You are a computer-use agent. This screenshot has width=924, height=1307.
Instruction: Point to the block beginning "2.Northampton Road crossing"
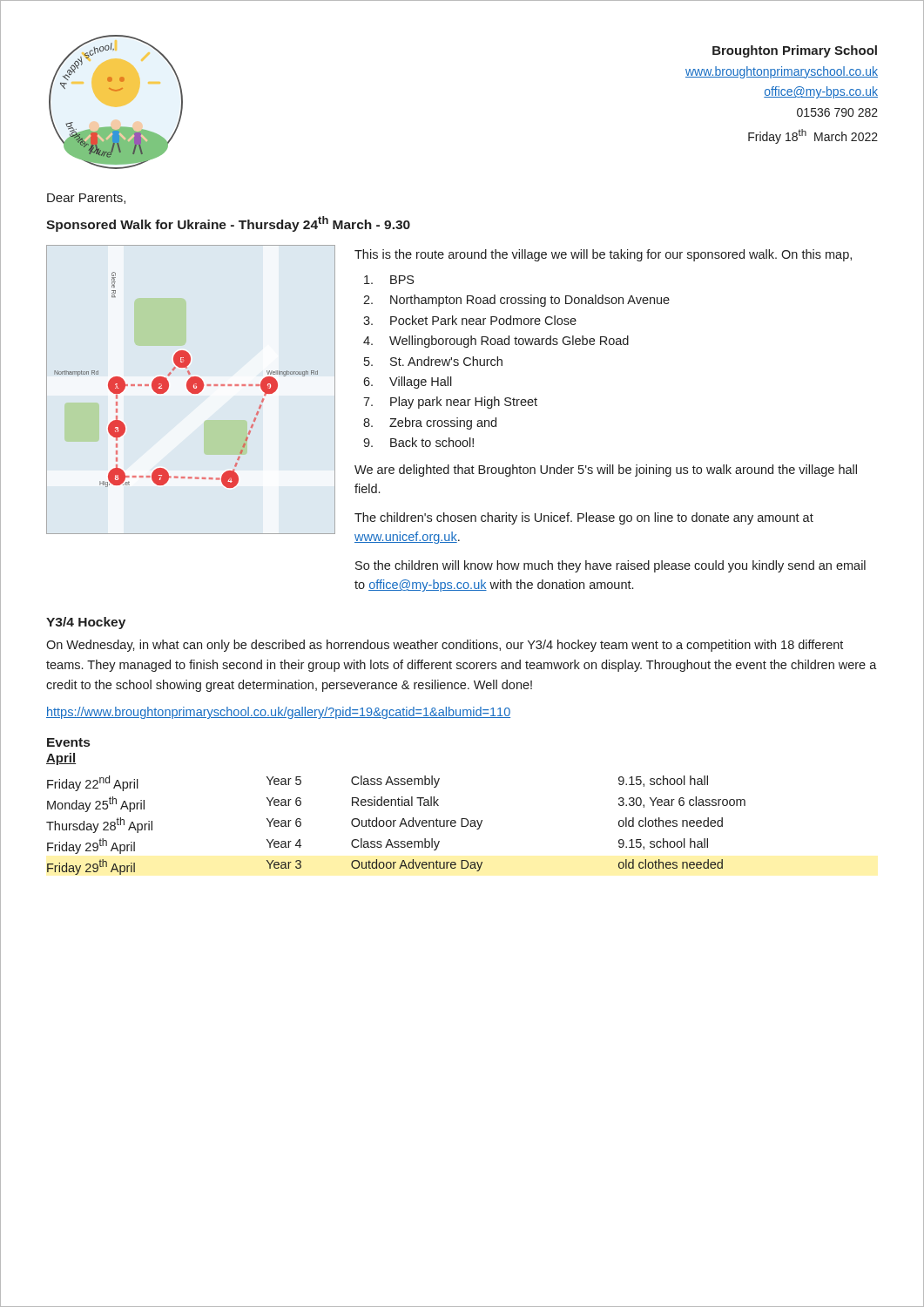point(616,300)
